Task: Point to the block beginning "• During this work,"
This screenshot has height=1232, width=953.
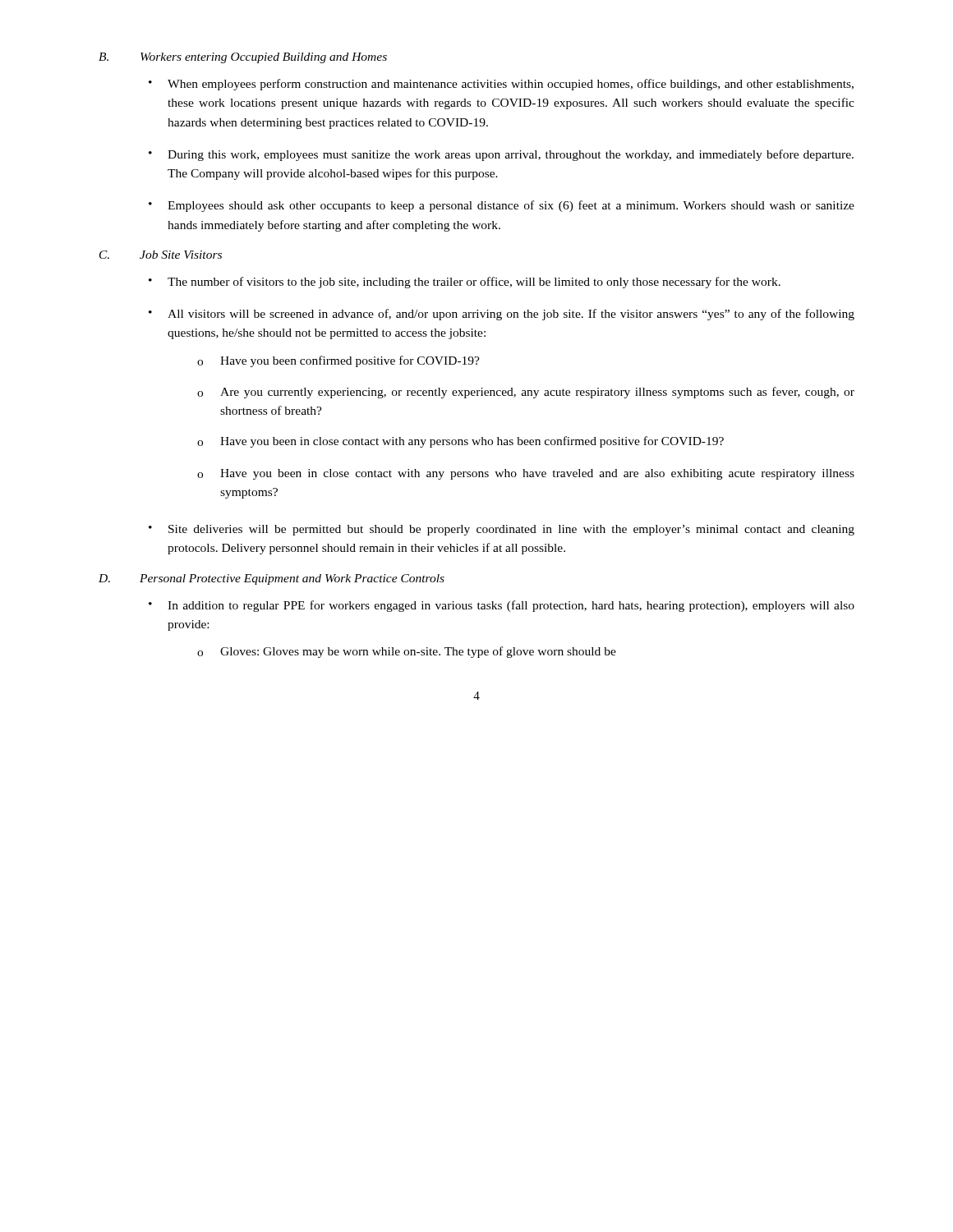Action: coord(501,163)
